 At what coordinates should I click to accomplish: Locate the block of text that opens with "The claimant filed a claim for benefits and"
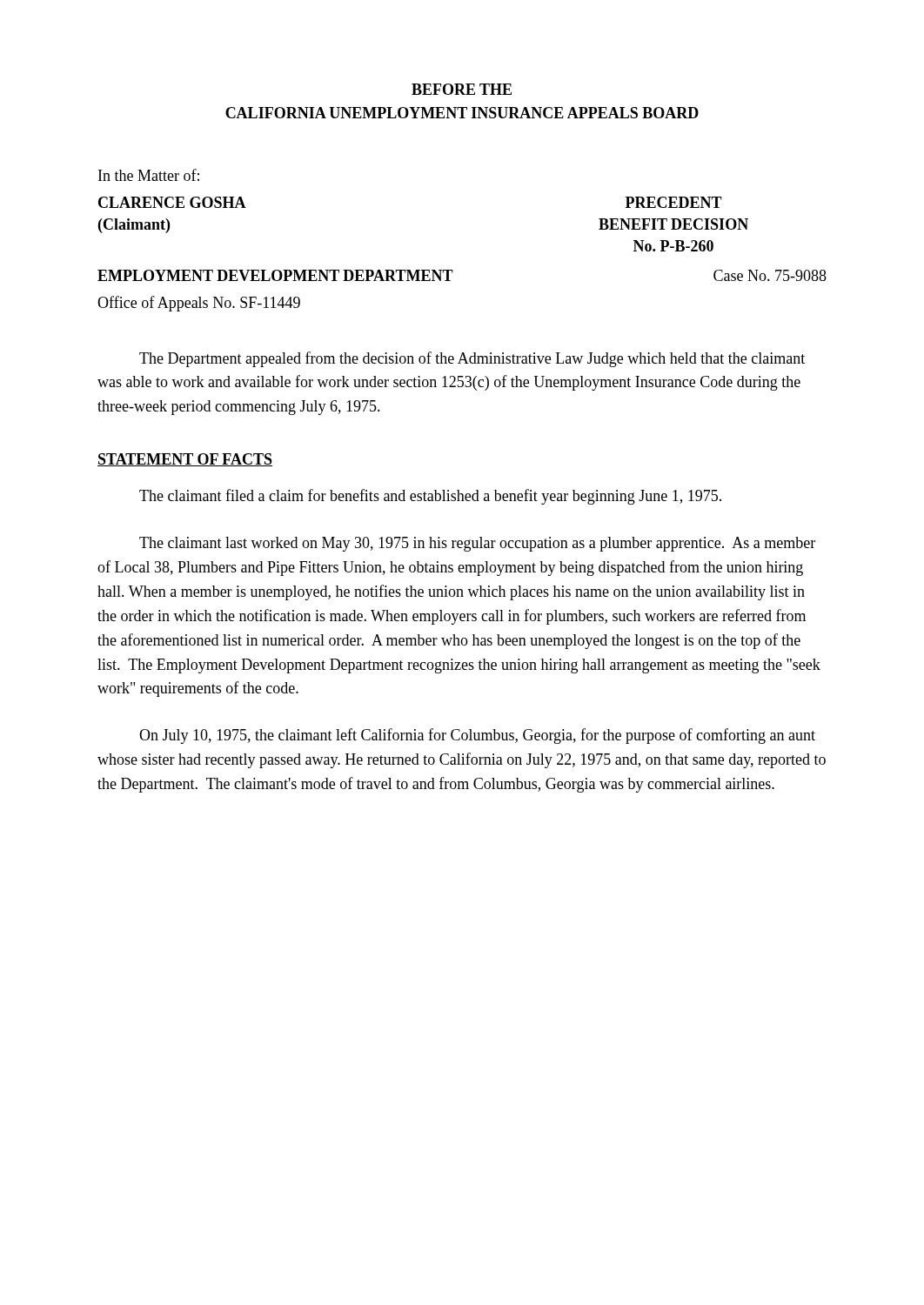[x=431, y=496]
